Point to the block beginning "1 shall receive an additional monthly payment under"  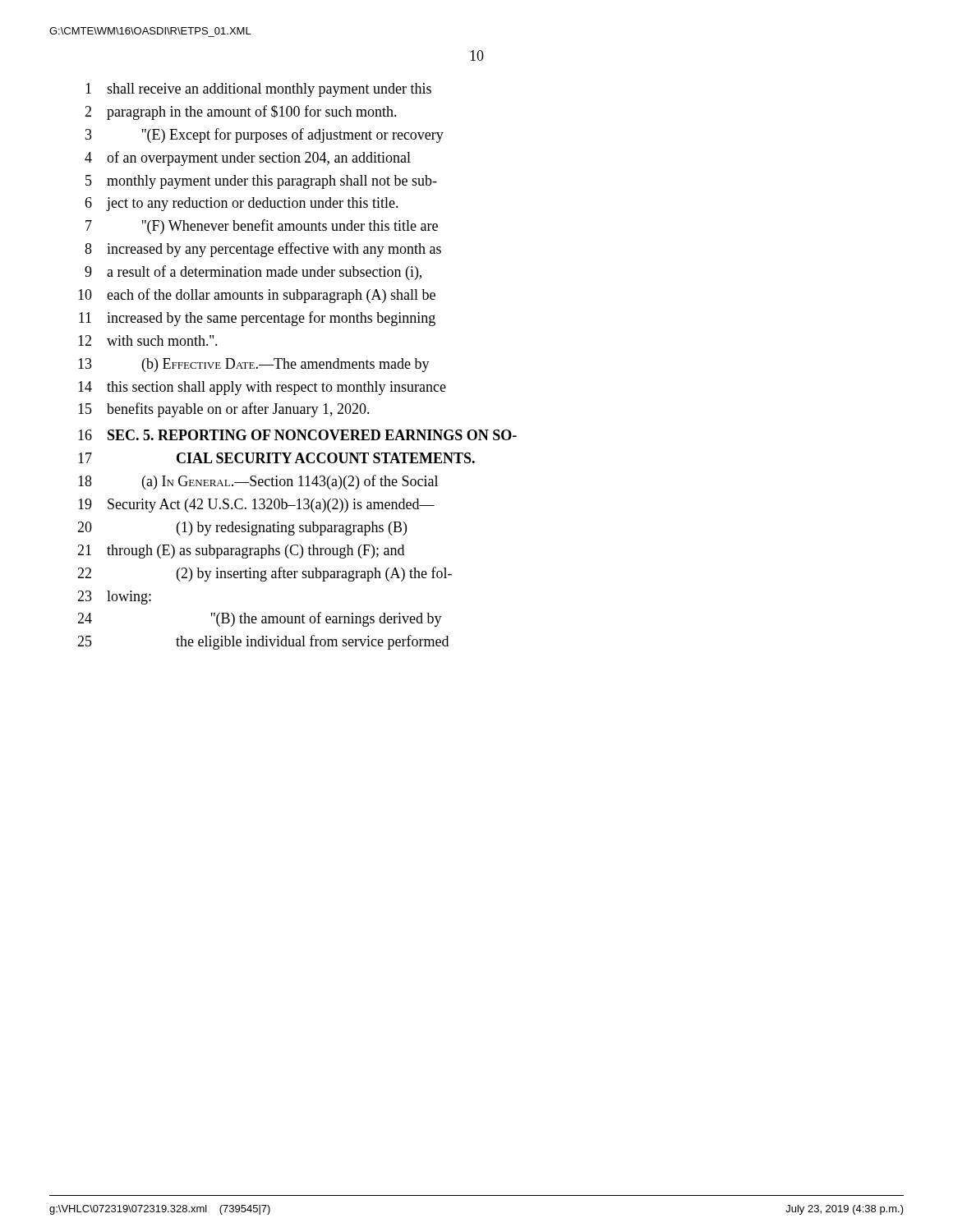pyautogui.click(x=258, y=90)
